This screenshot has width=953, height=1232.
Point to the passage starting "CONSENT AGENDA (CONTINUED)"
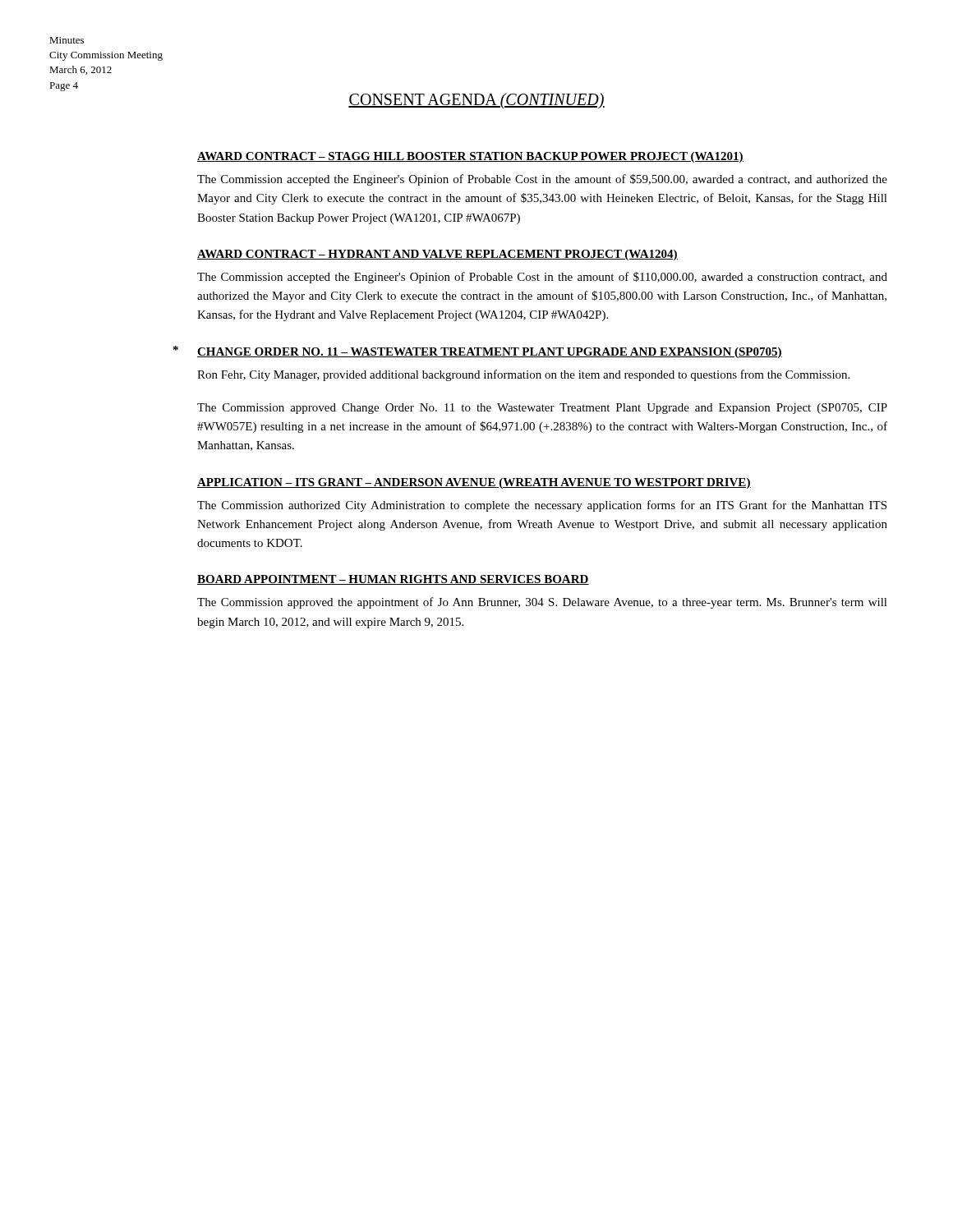(476, 99)
